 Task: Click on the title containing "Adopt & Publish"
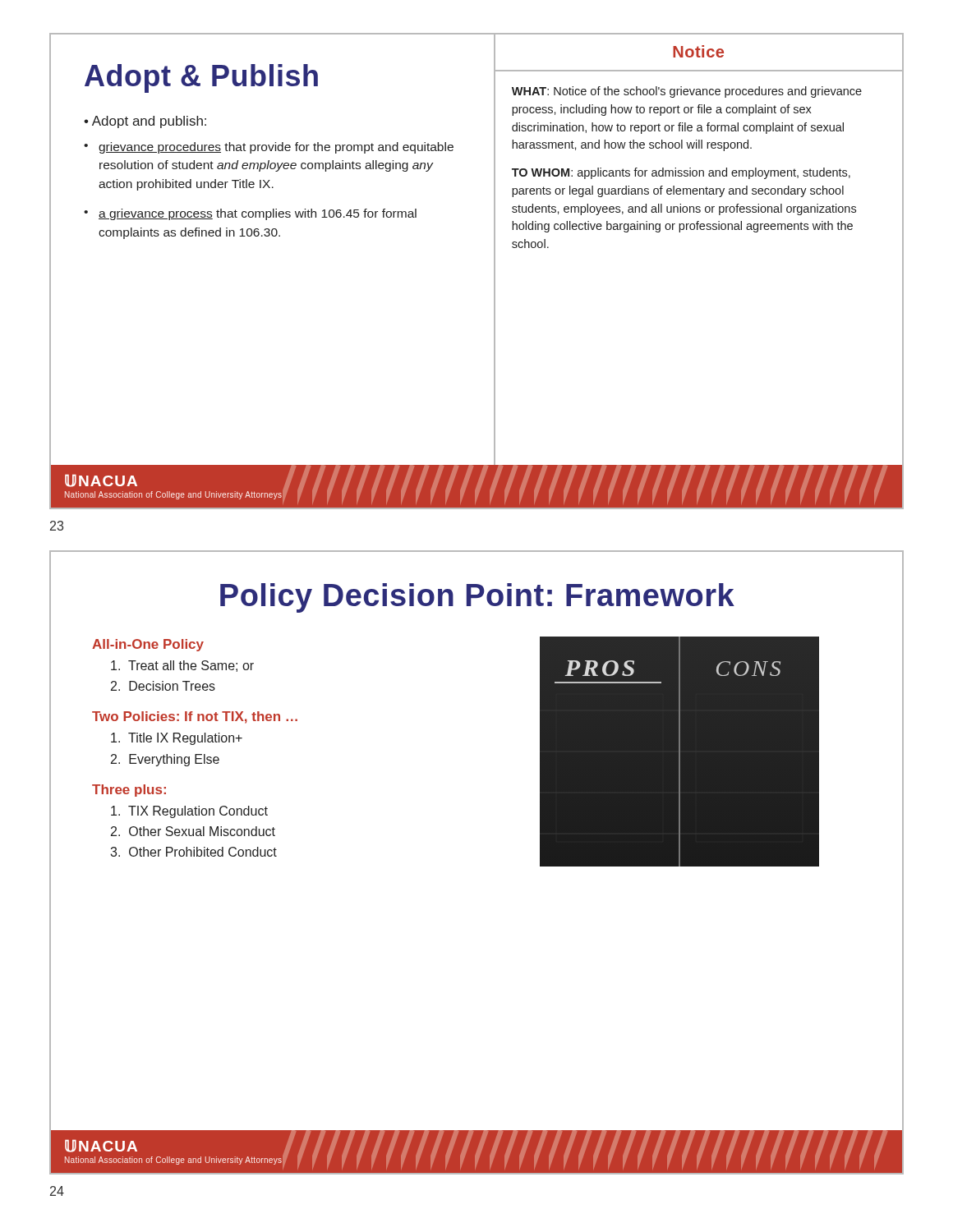202,76
